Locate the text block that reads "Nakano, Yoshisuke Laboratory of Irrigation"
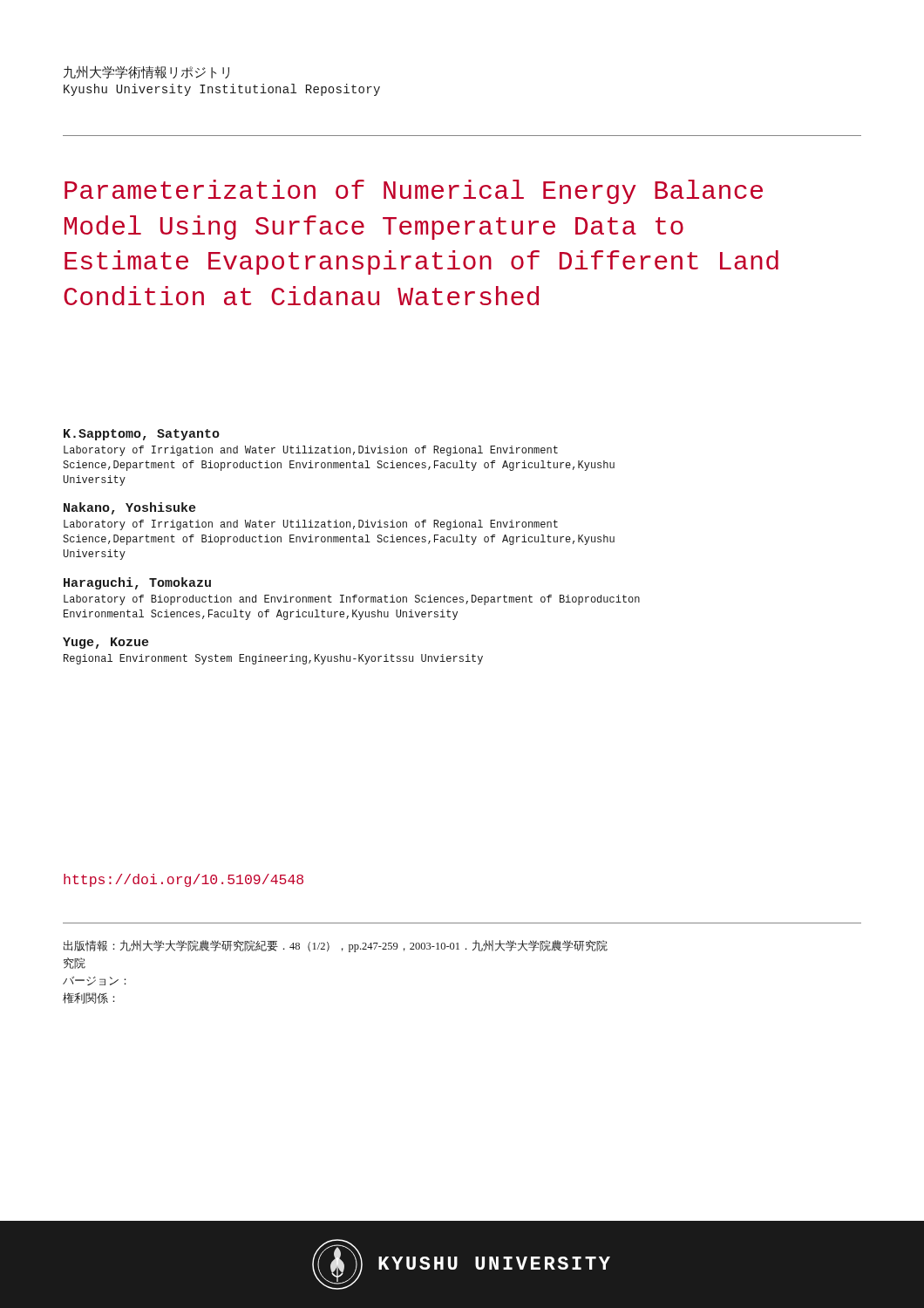 coord(462,532)
